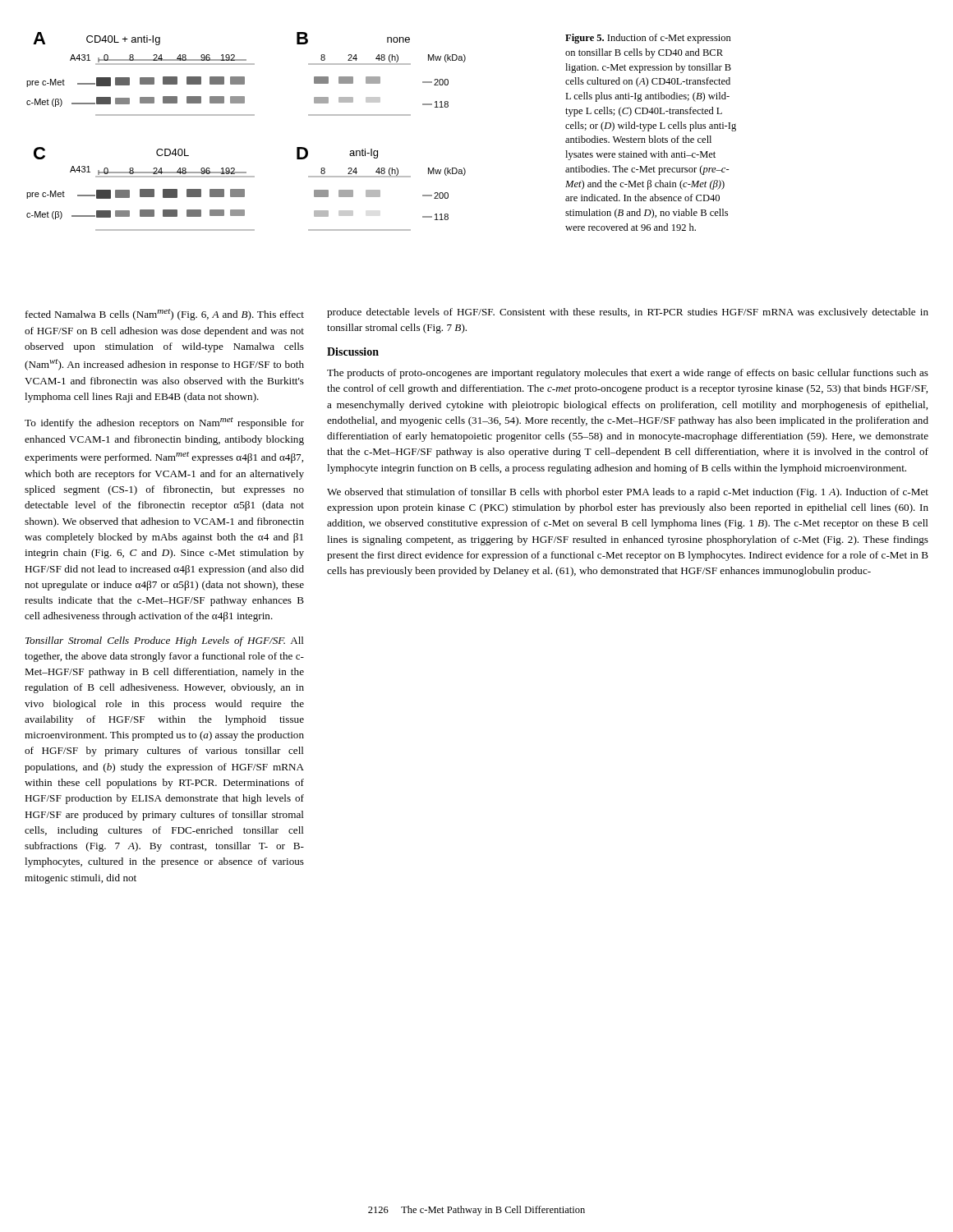
Task: Find the passage starting "fected Namalwa B cells (Nammet) (Fig. 6,"
Action: (164, 354)
